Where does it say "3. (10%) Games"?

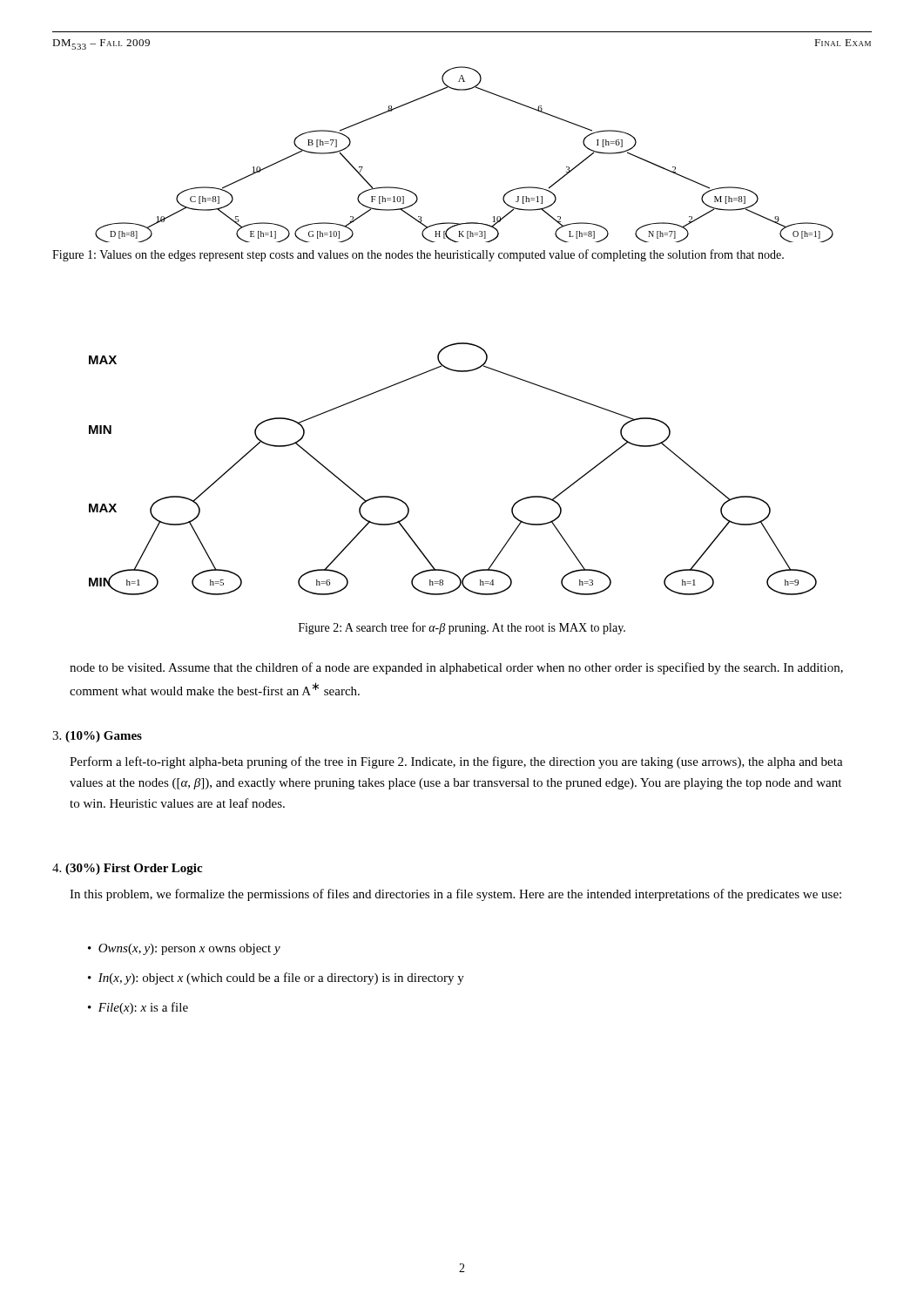(97, 735)
